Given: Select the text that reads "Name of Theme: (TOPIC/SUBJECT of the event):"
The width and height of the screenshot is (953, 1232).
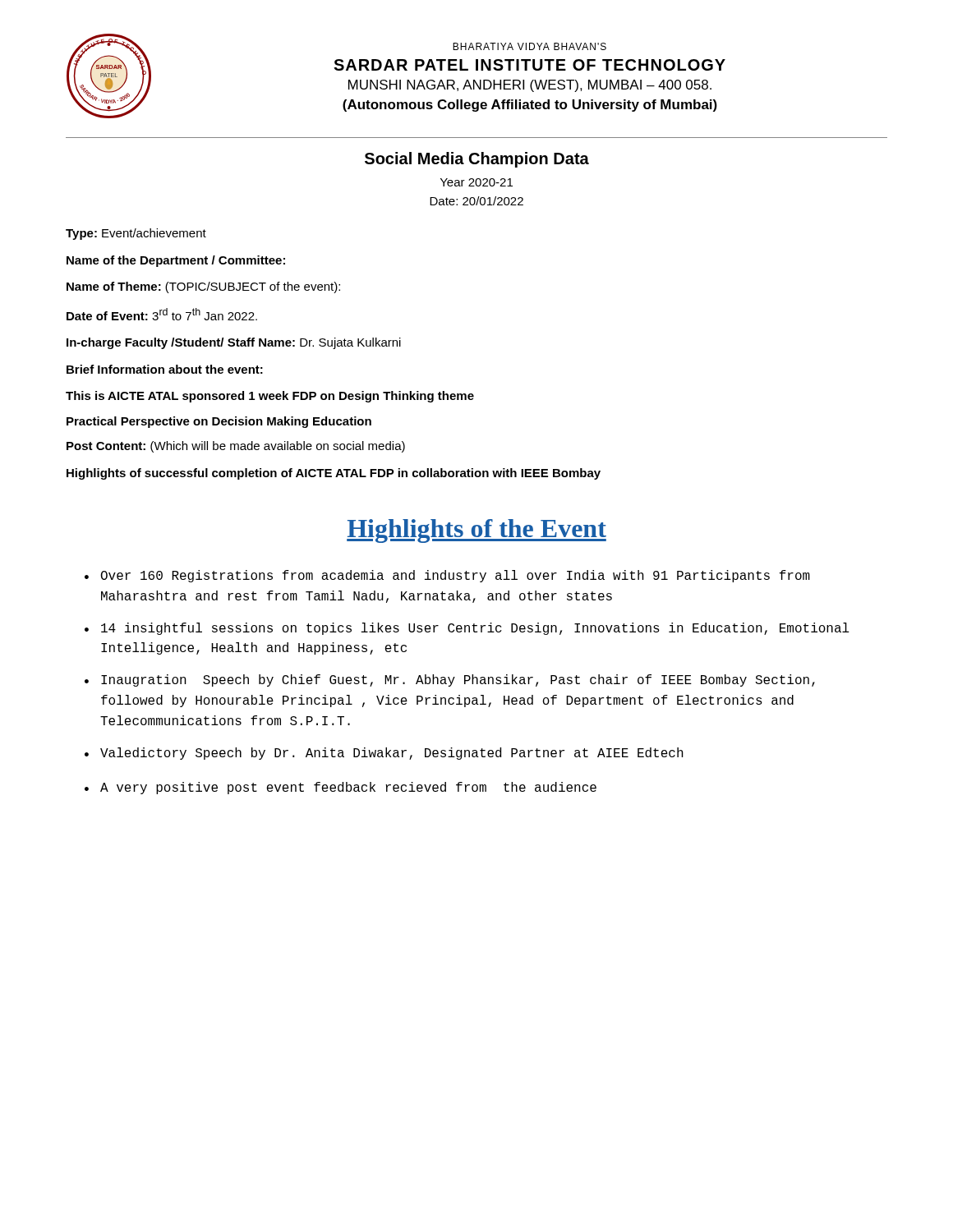Looking at the screenshot, I should pos(204,286).
